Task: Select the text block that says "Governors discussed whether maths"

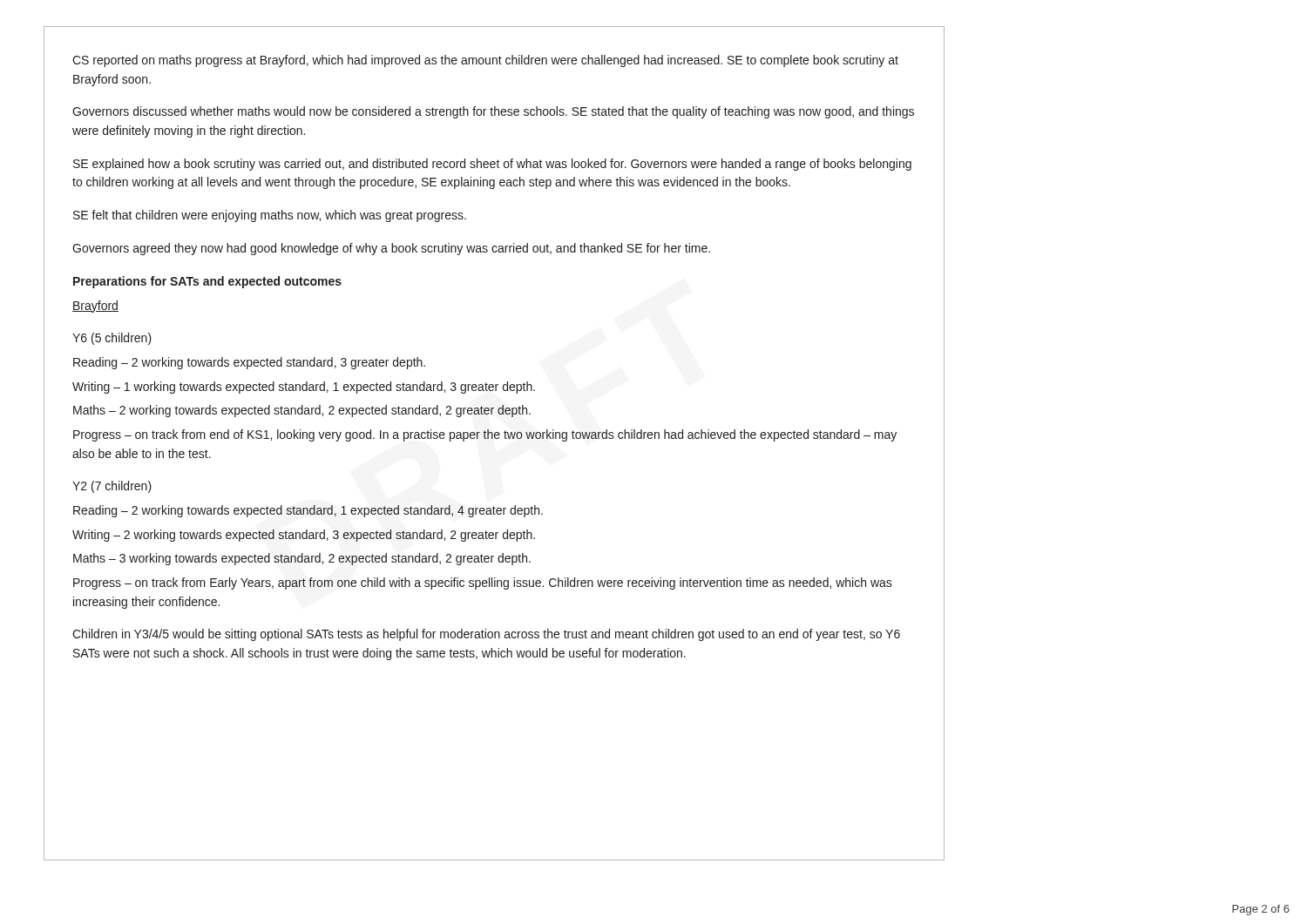Action: click(493, 121)
